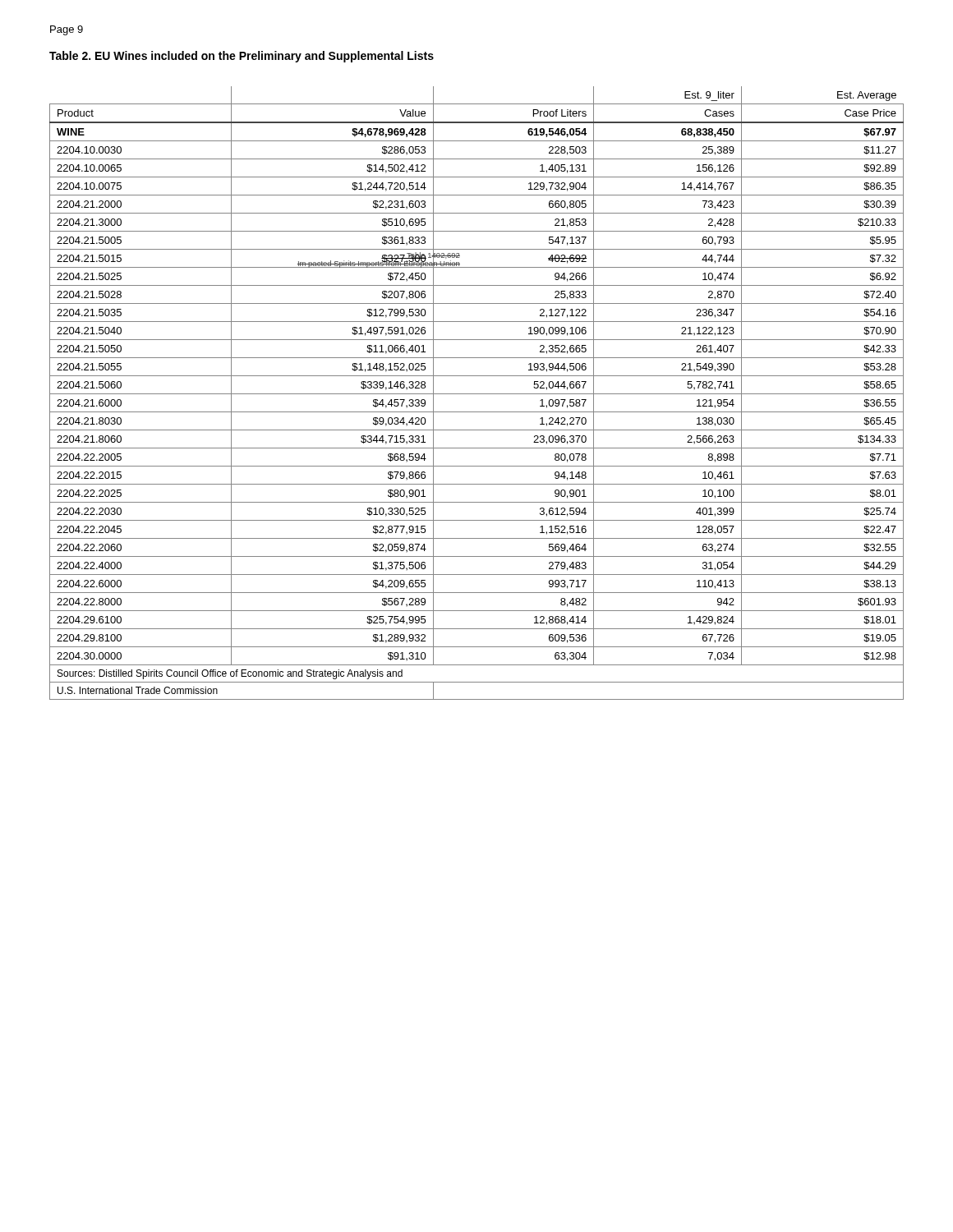Locate the table with the text "Est. 9_liter"
Image resolution: width=953 pixels, height=1232 pixels.
point(476,393)
